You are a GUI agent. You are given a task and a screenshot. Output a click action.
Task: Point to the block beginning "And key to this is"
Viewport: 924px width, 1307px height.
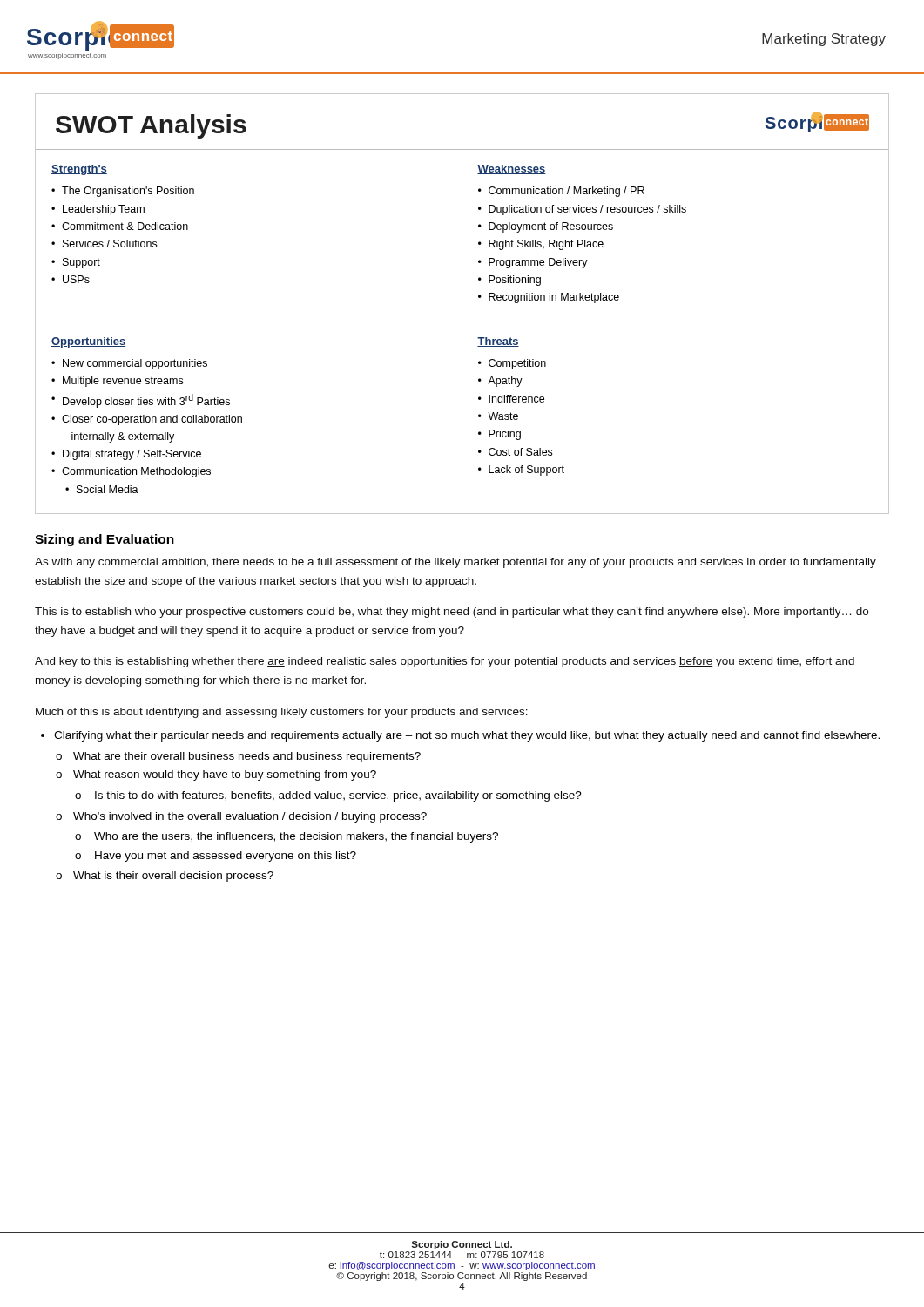click(445, 671)
